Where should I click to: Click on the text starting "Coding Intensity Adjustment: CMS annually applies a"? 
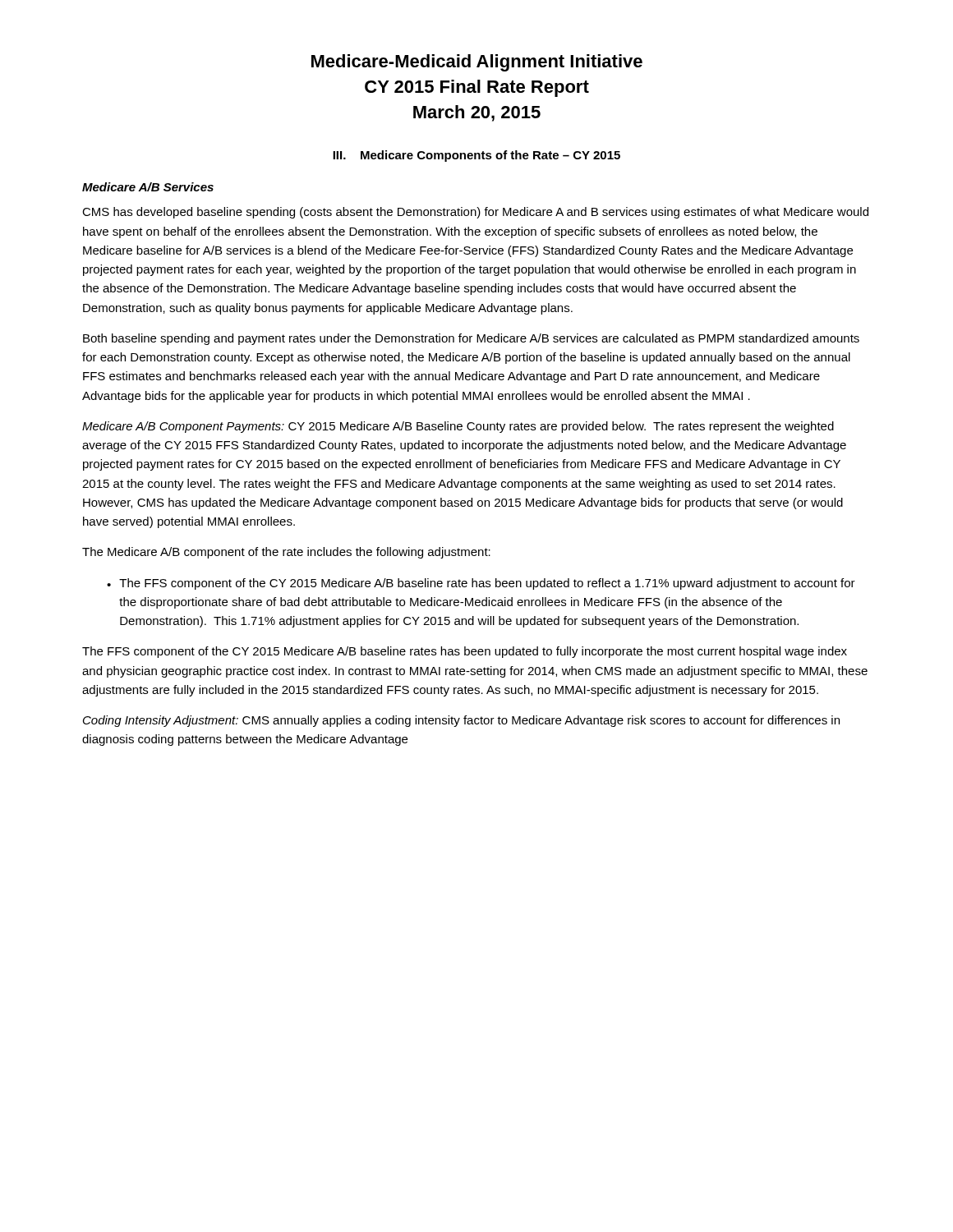click(461, 730)
